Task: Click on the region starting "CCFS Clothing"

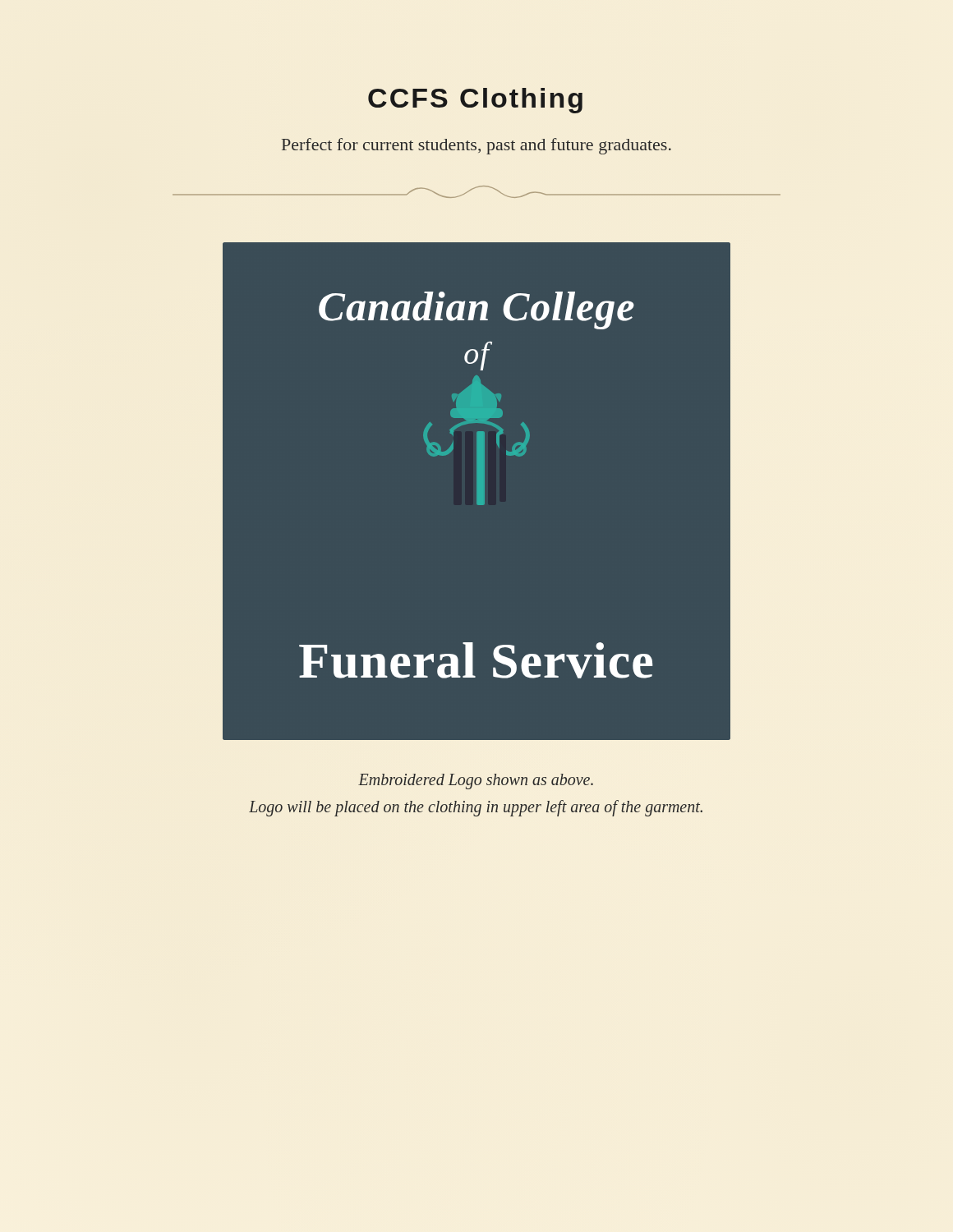Action: [476, 98]
